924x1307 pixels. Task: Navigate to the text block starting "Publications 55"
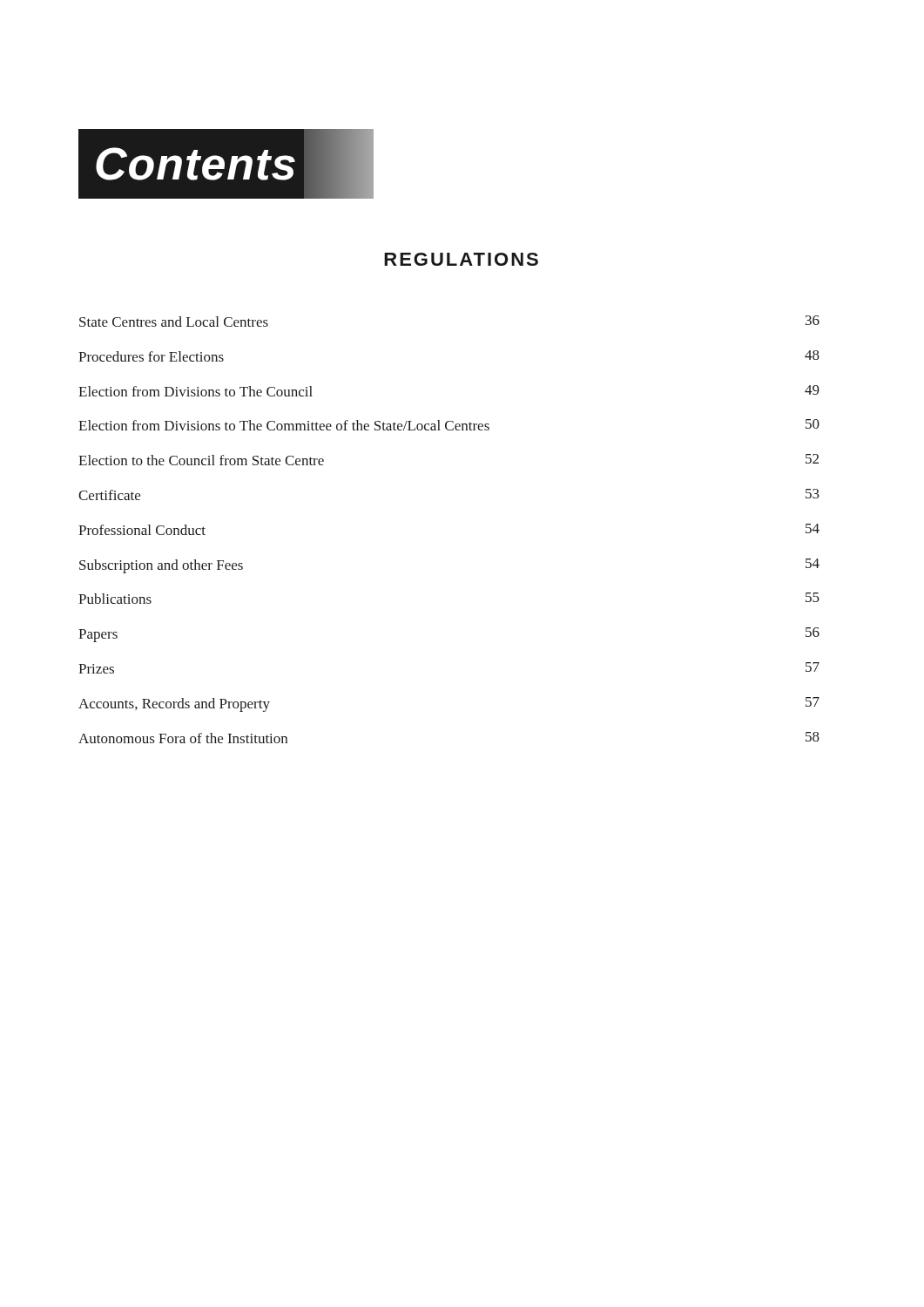pyautogui.click(x=111, y=598)
